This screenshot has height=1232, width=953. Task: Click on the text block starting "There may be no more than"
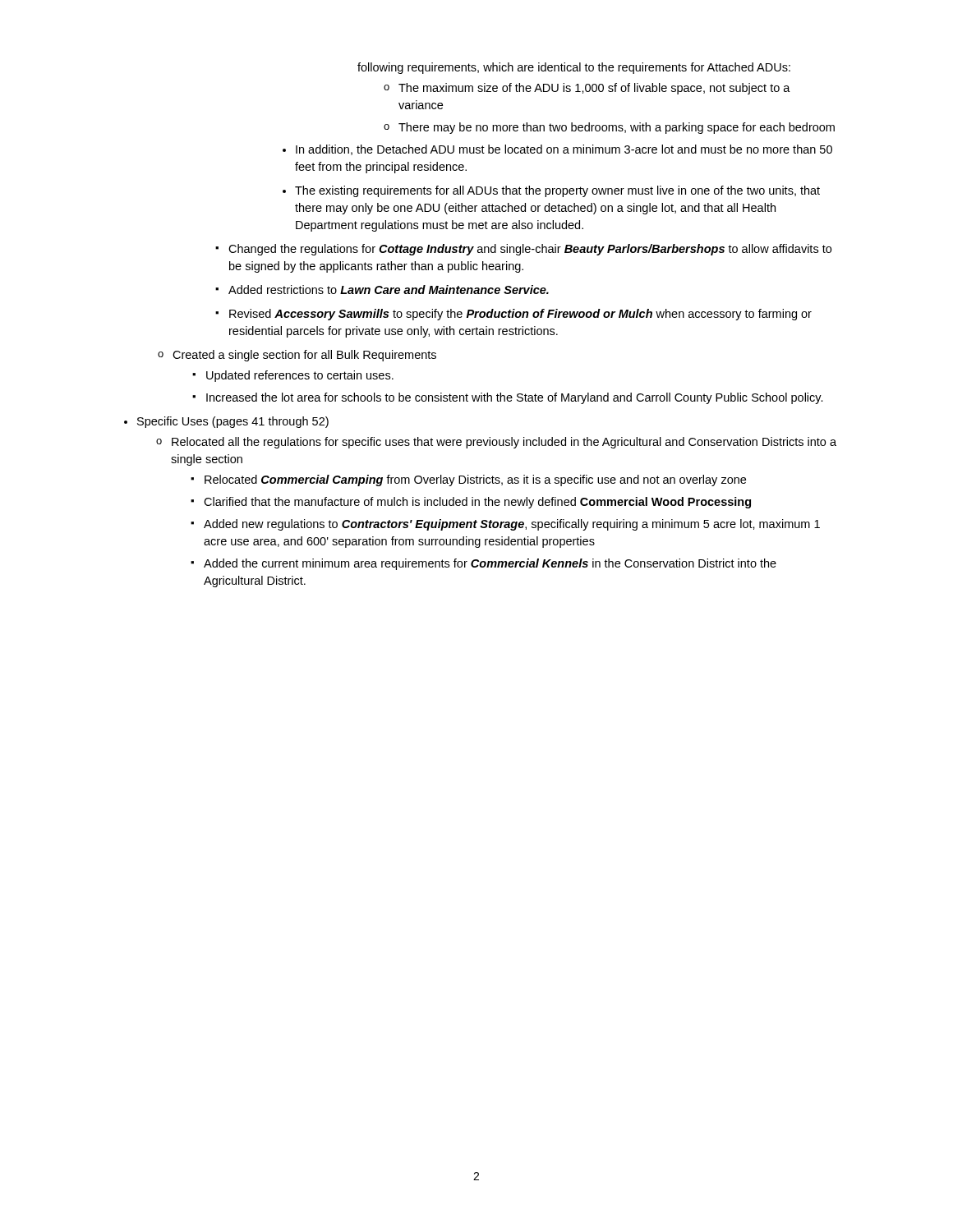click(x=617, y=127)
